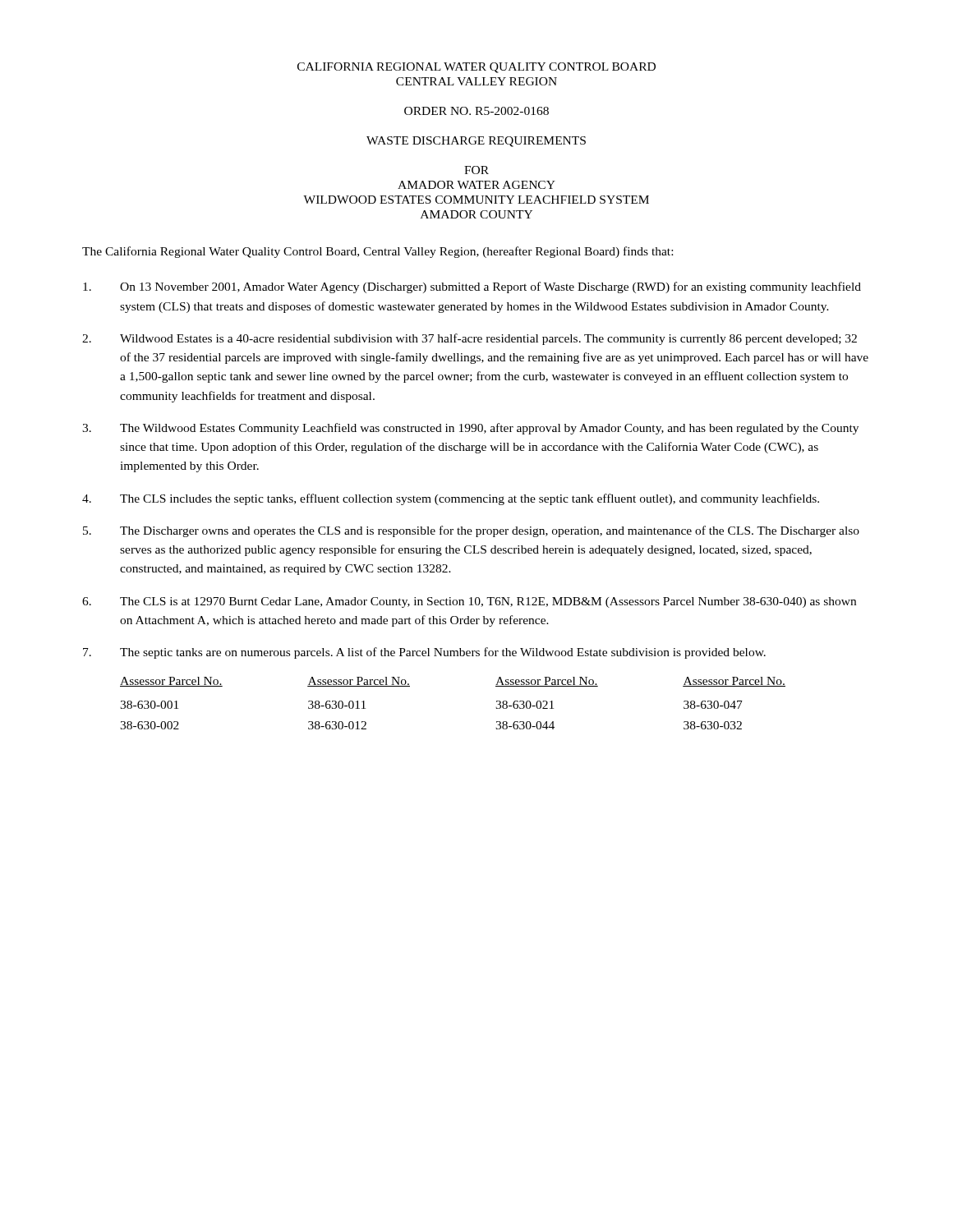This screenshot has width=953, height=1232.
Task: Click the passage that begins "4. The CLS includes the septic tanks, effluent"
Action: pos(476,498)
